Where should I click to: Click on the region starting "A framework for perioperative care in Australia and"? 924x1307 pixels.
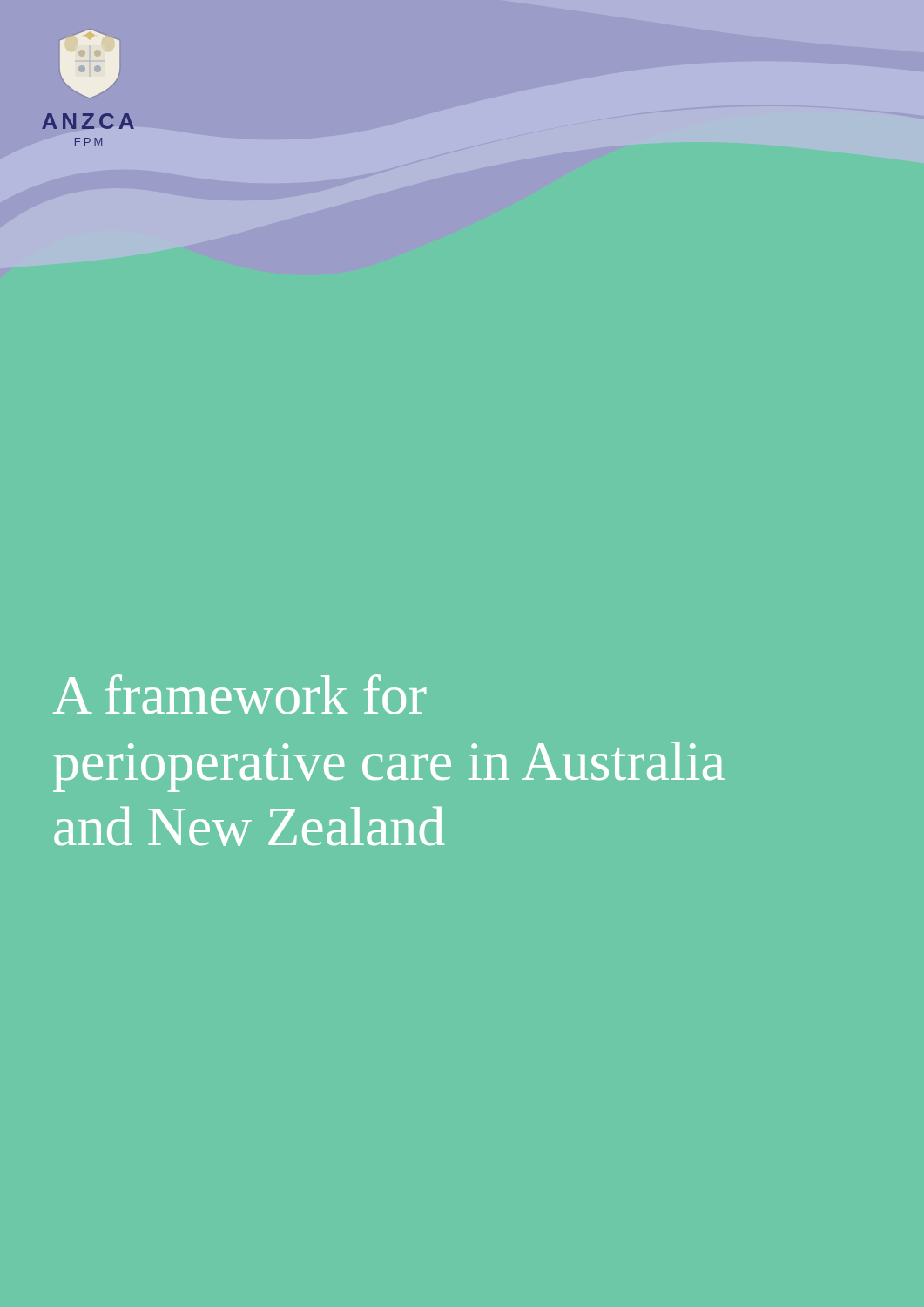tap(392, 761)
